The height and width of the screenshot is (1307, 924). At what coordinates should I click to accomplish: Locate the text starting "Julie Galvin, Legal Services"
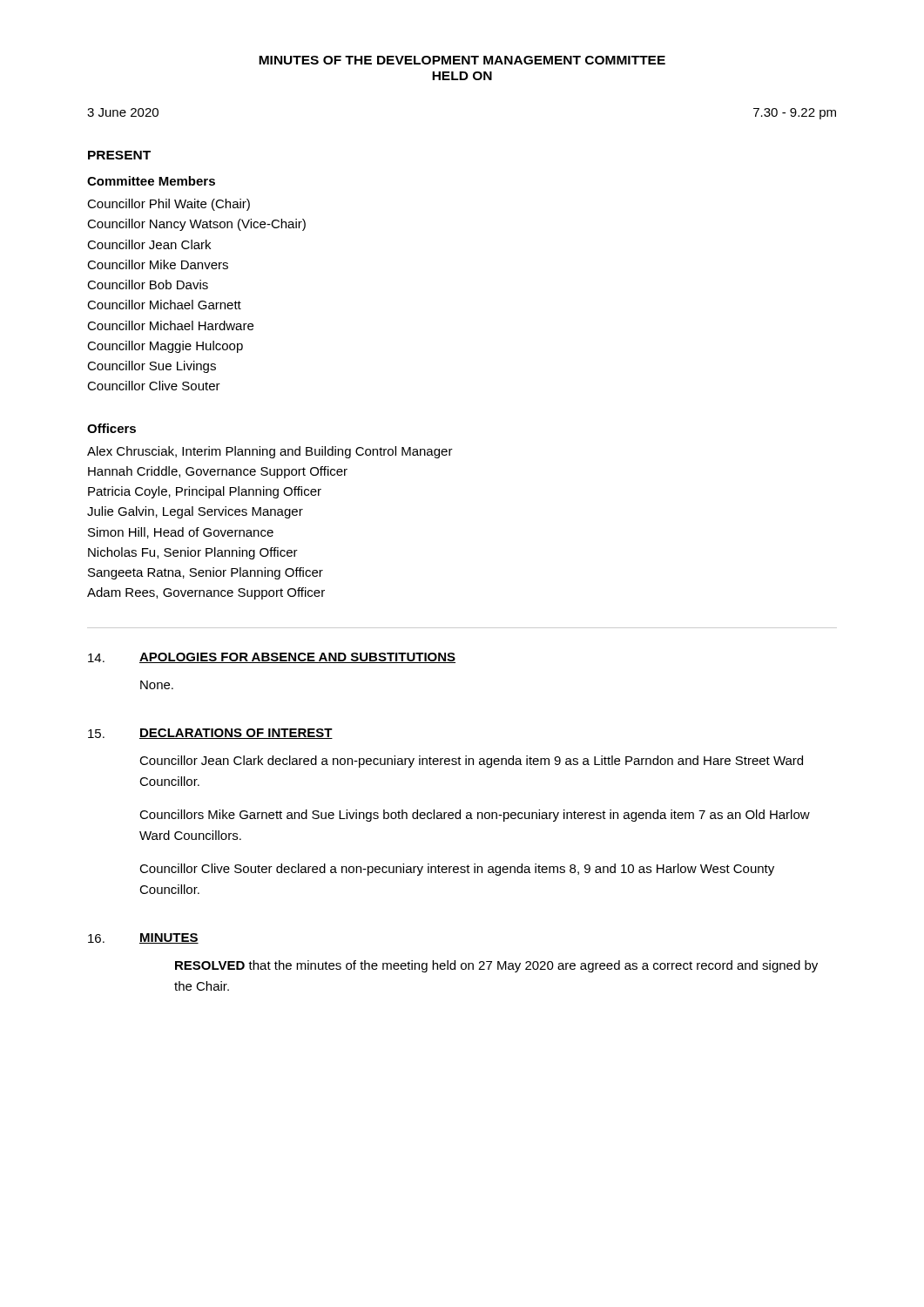(x=195, y=511)
